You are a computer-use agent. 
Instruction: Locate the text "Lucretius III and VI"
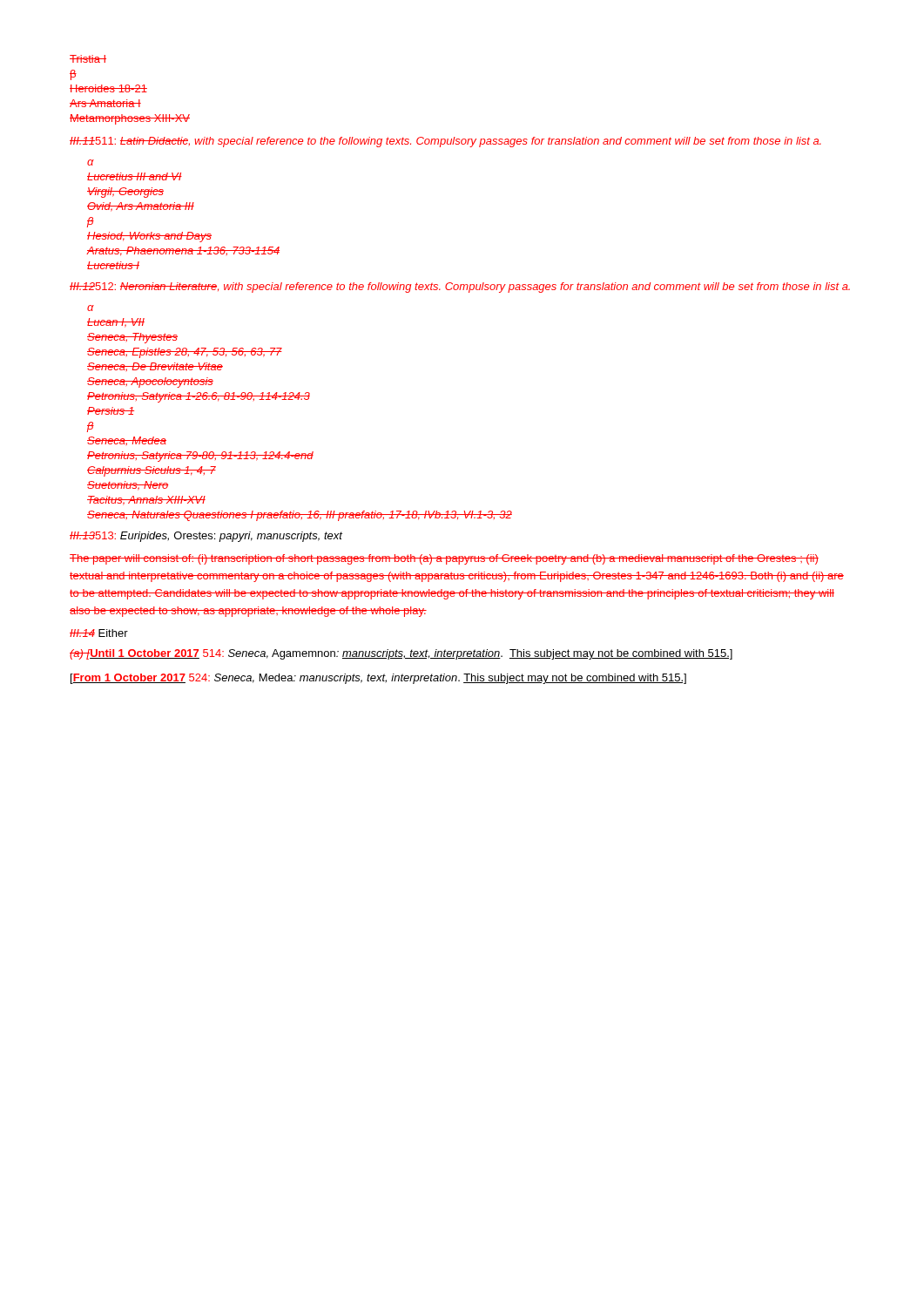[x=134, y=176]
